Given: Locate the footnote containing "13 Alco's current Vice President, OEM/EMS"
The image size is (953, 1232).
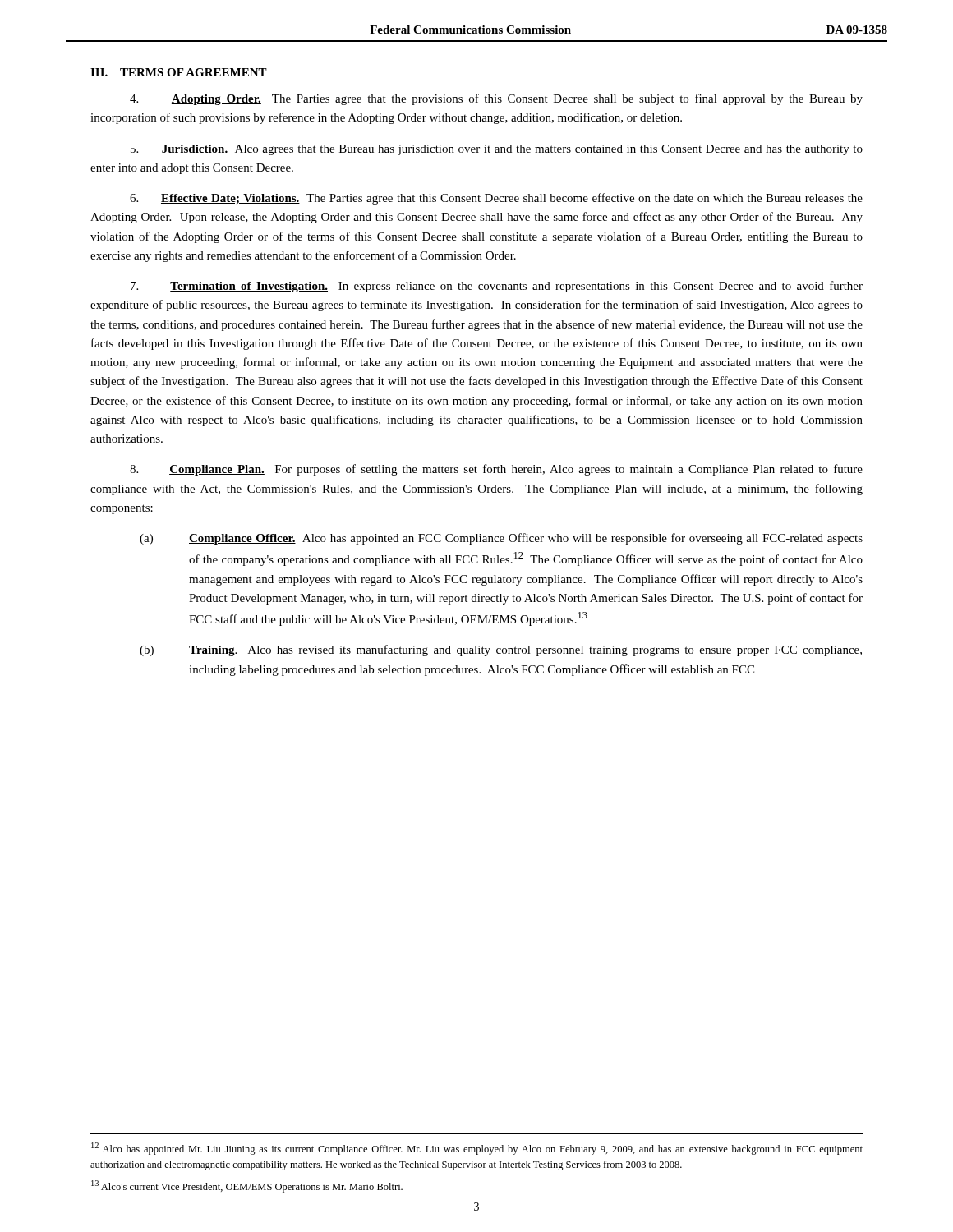Looking at the screenshot, I should (247, 1185).
